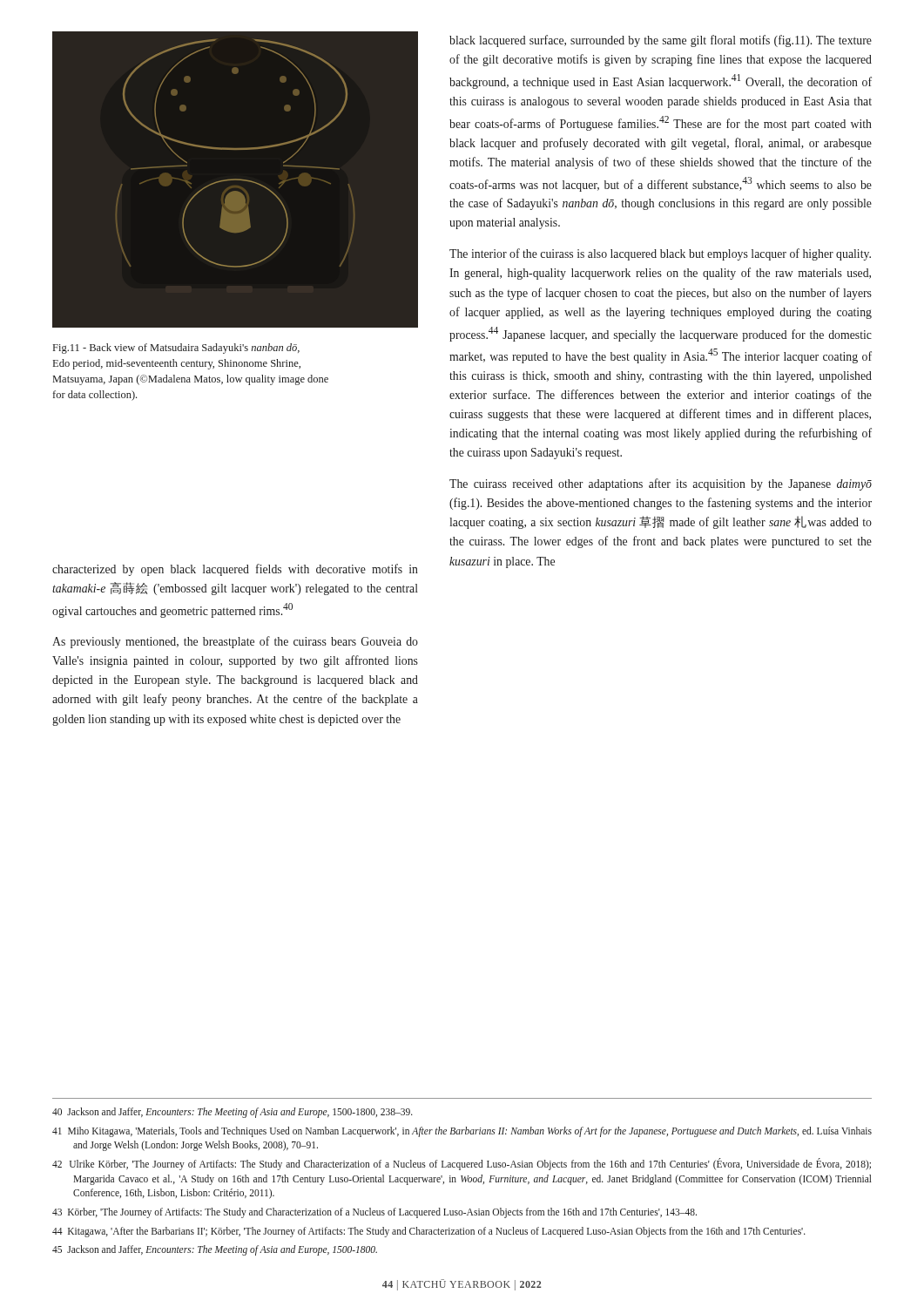Where is the caption that starts "Fig.11 - Back view of Matsudaira Sadayuki's nanban"?
This screenshot has height=1307, width=924.
pyautogui.click(x=190, y=371)
